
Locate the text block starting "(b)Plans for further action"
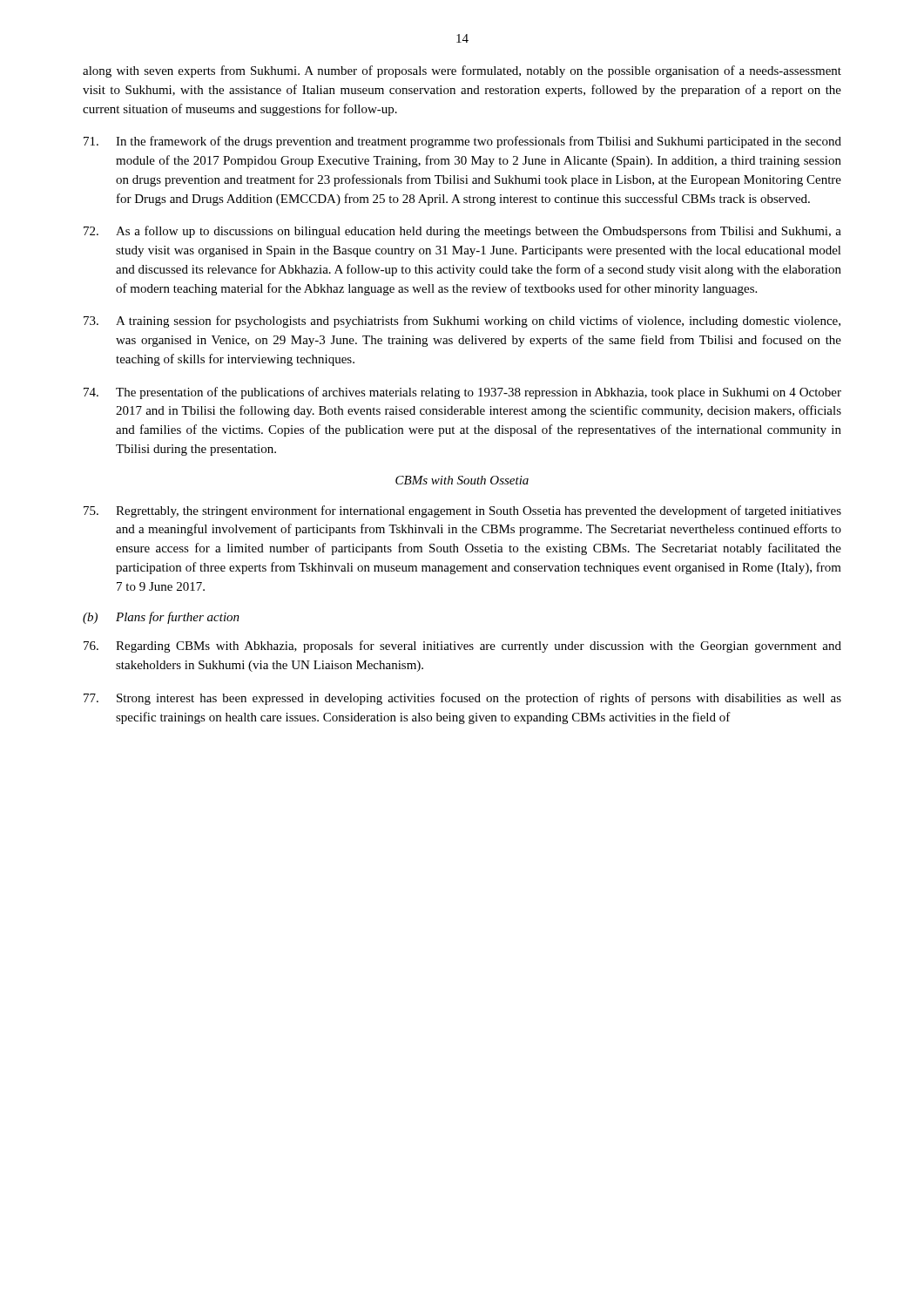pos(161,618)
